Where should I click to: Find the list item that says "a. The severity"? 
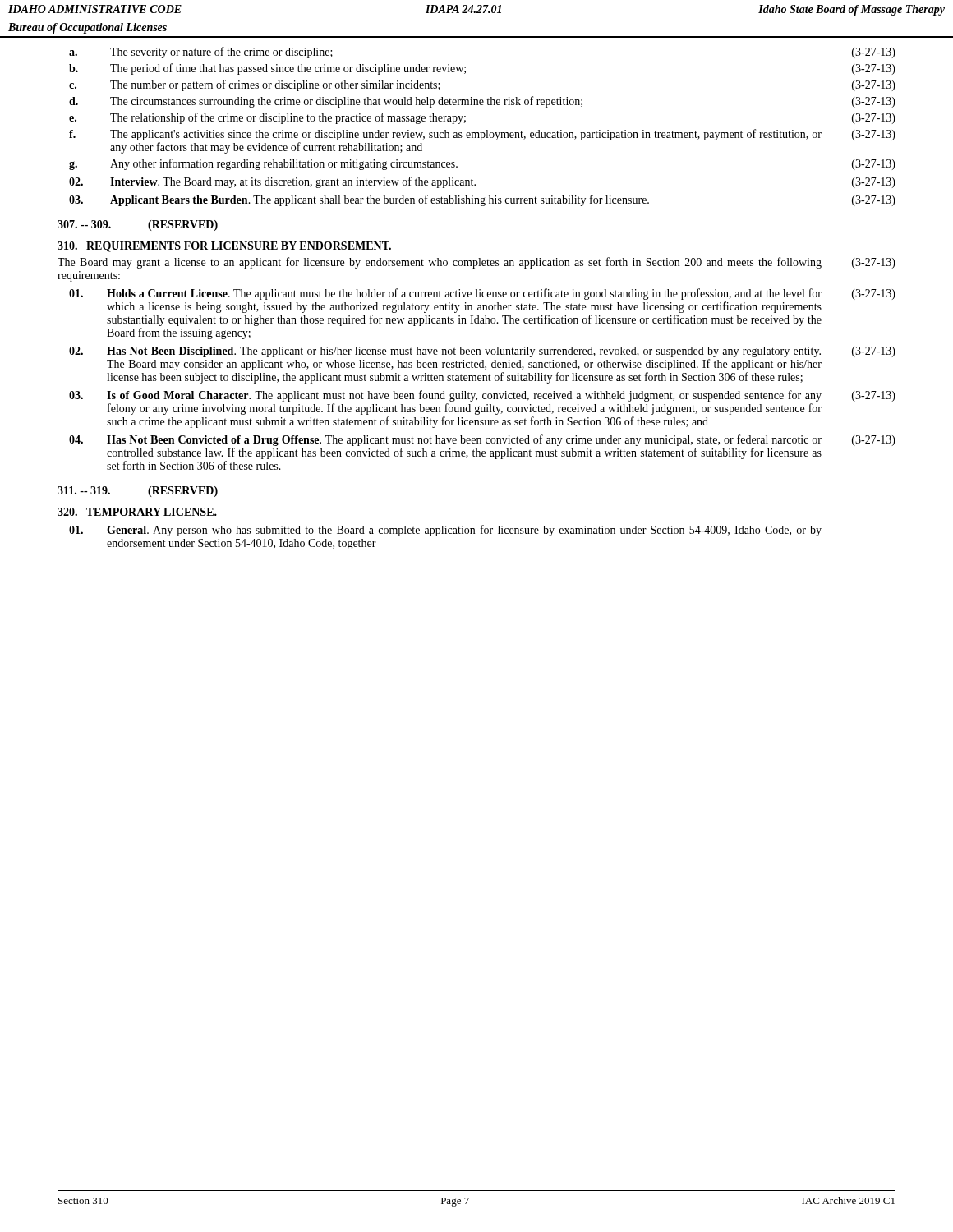pos(222,52)
